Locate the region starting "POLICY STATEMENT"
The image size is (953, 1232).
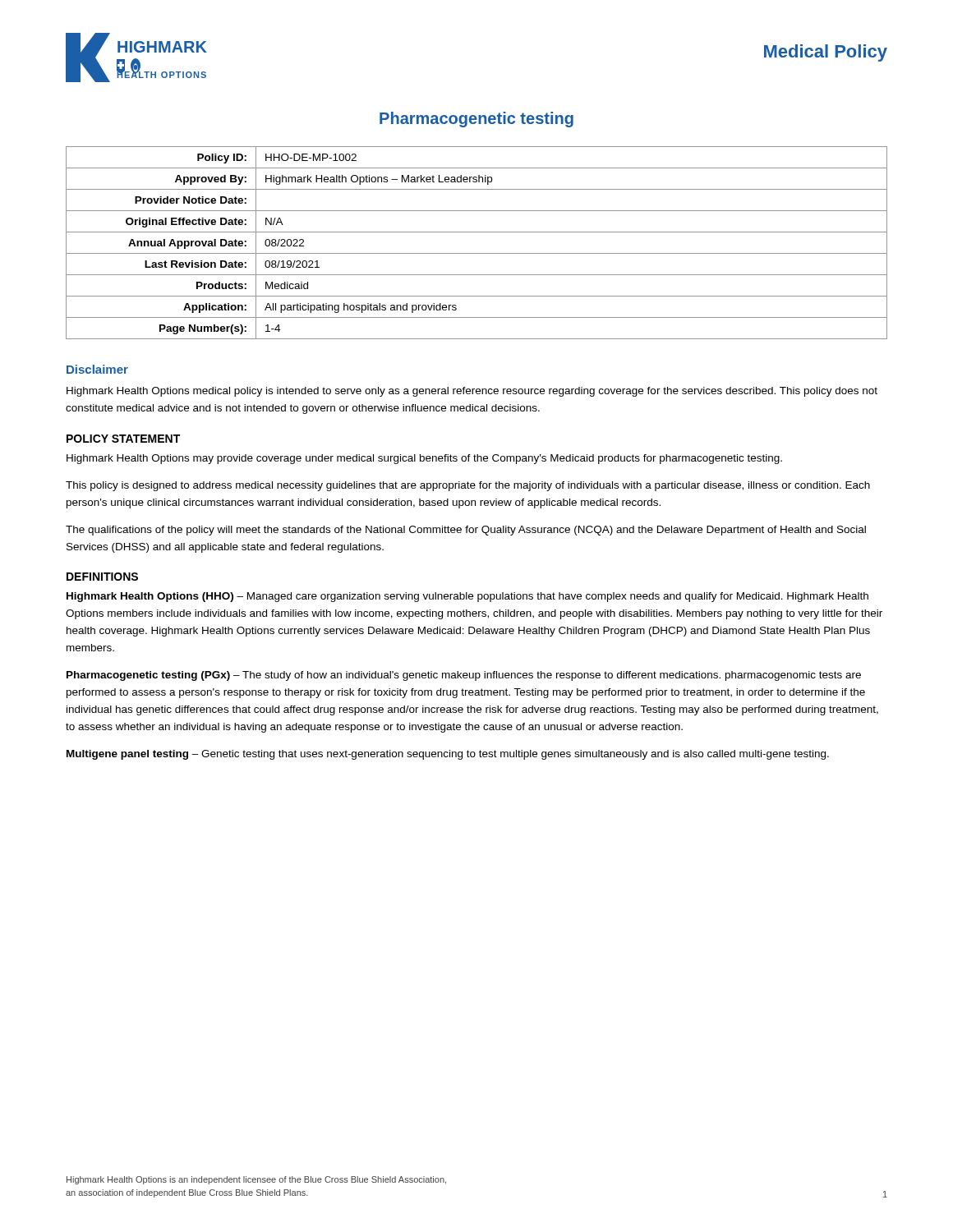(123, 438)
